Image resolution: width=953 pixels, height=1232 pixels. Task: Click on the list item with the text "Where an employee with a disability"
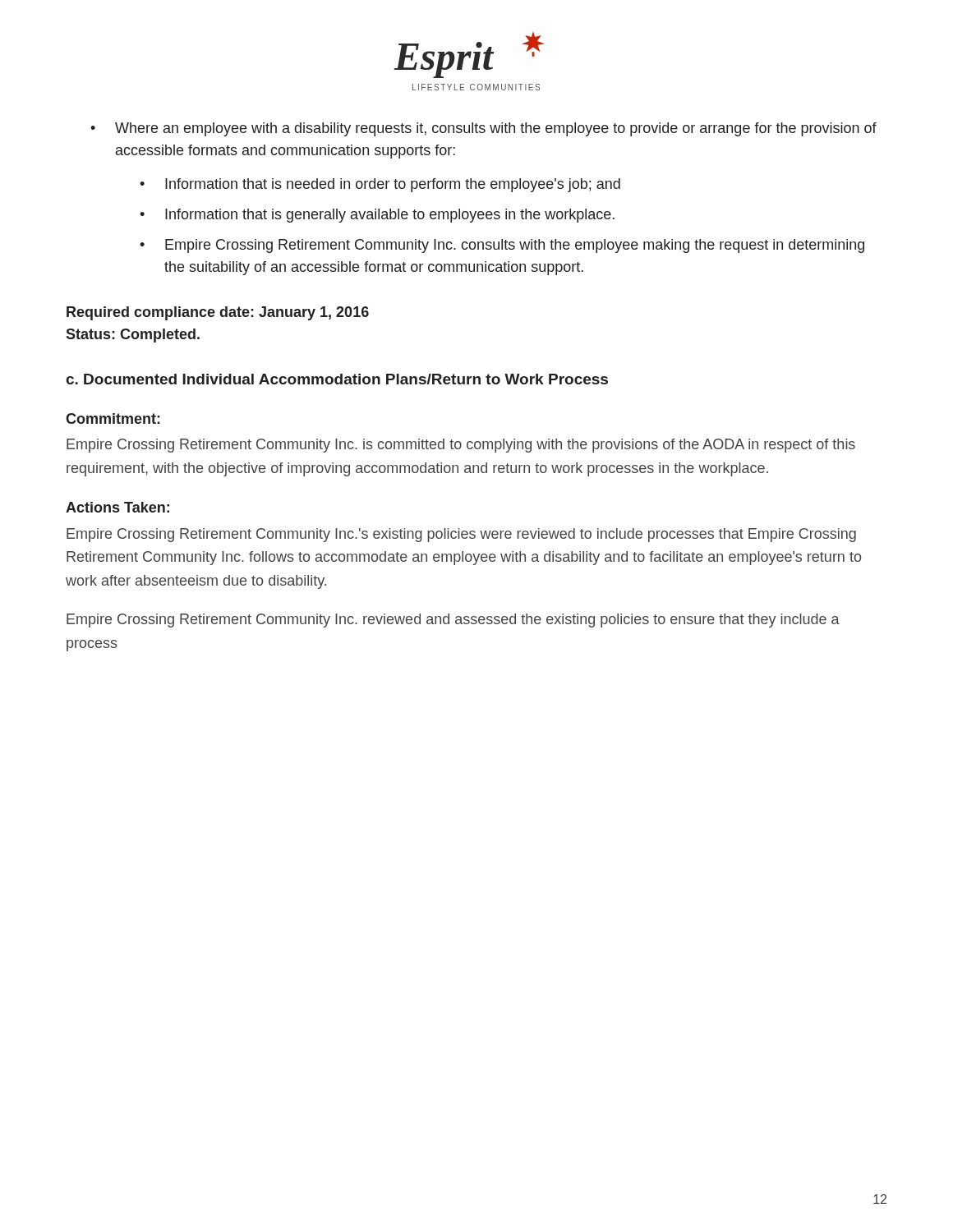(x=501, y=199)
